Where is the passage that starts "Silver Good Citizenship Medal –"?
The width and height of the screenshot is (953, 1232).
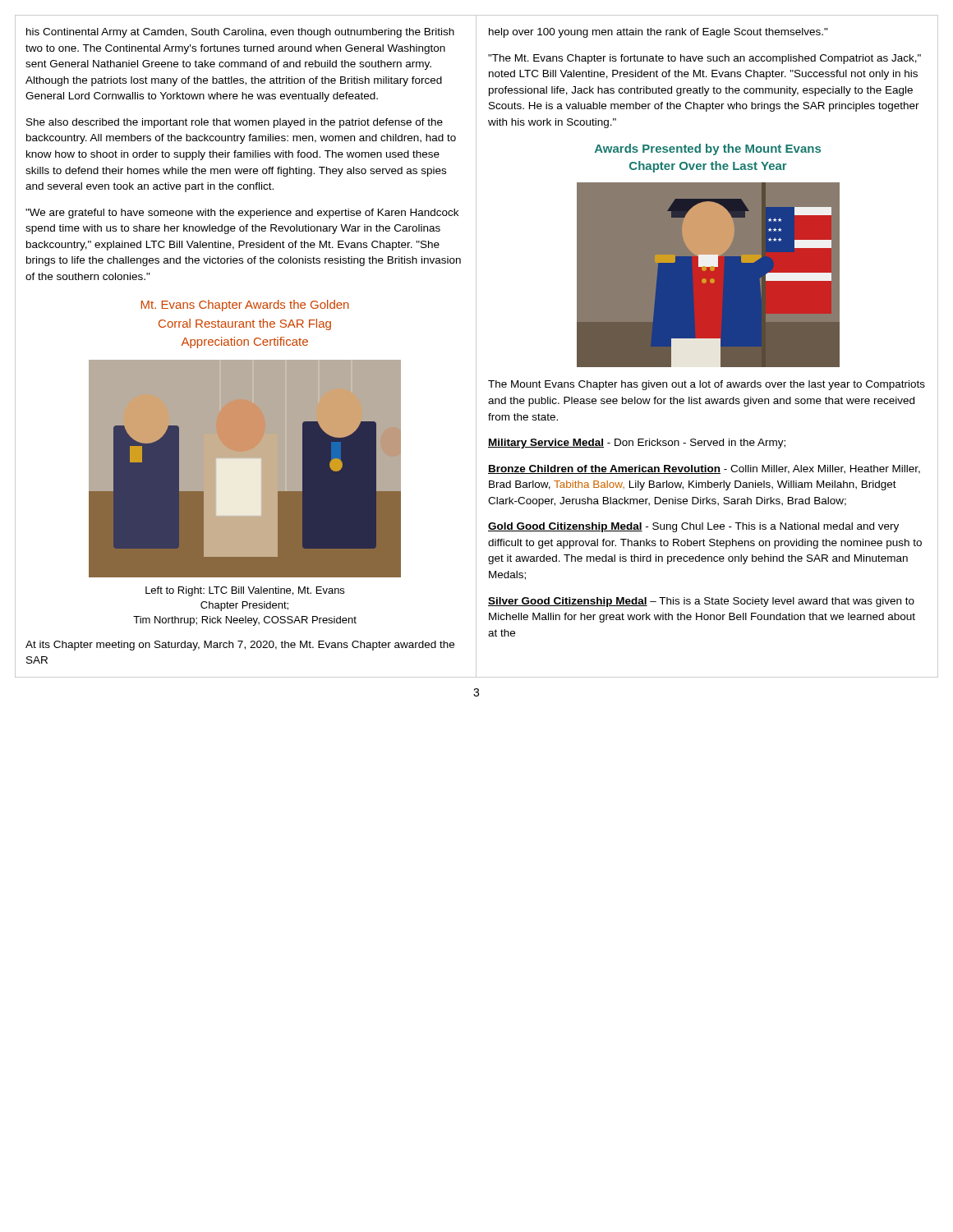pyautogui.click(x=702, y=617)
